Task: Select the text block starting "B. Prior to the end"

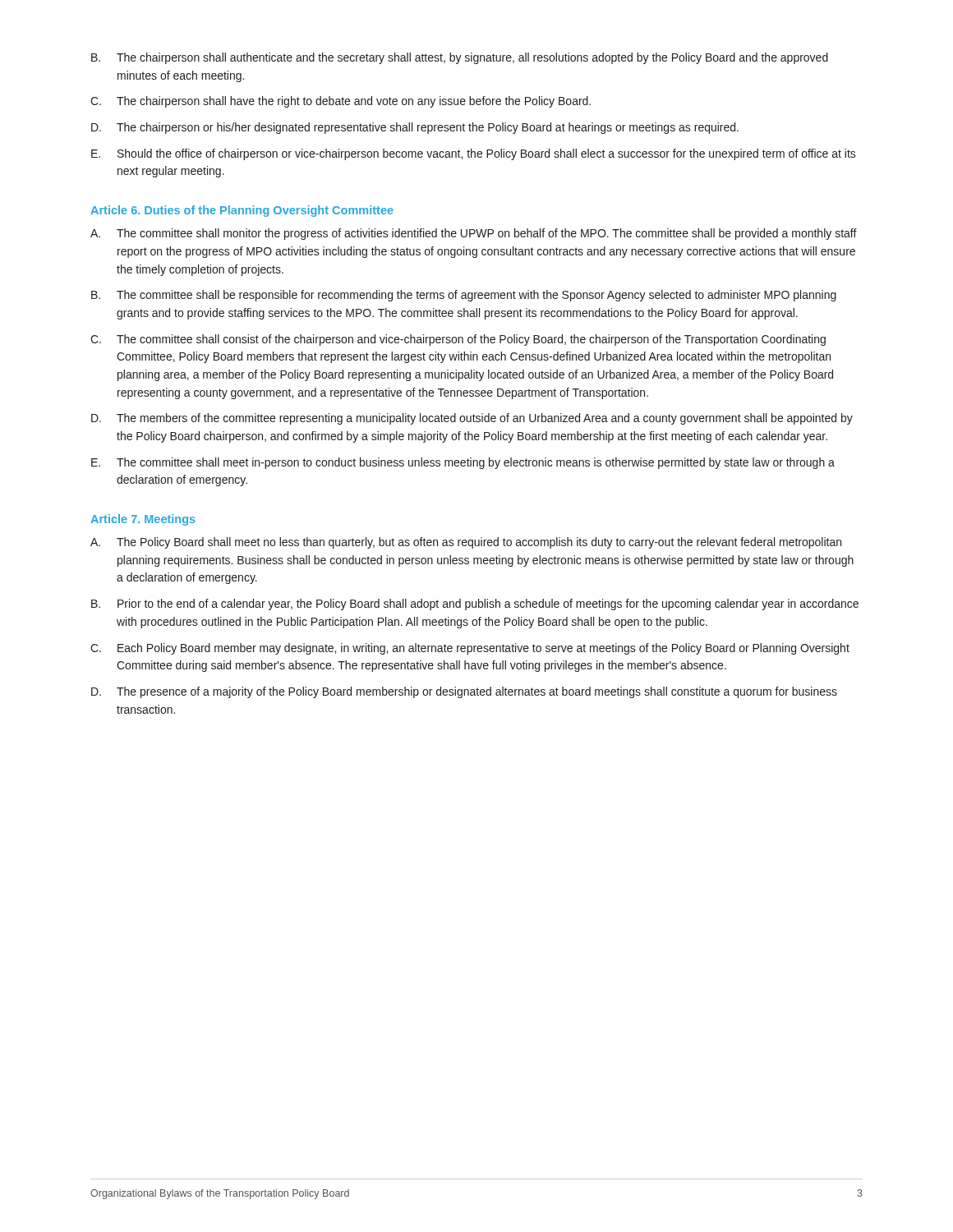Action: pyautogui.click(x=476, y=613)
